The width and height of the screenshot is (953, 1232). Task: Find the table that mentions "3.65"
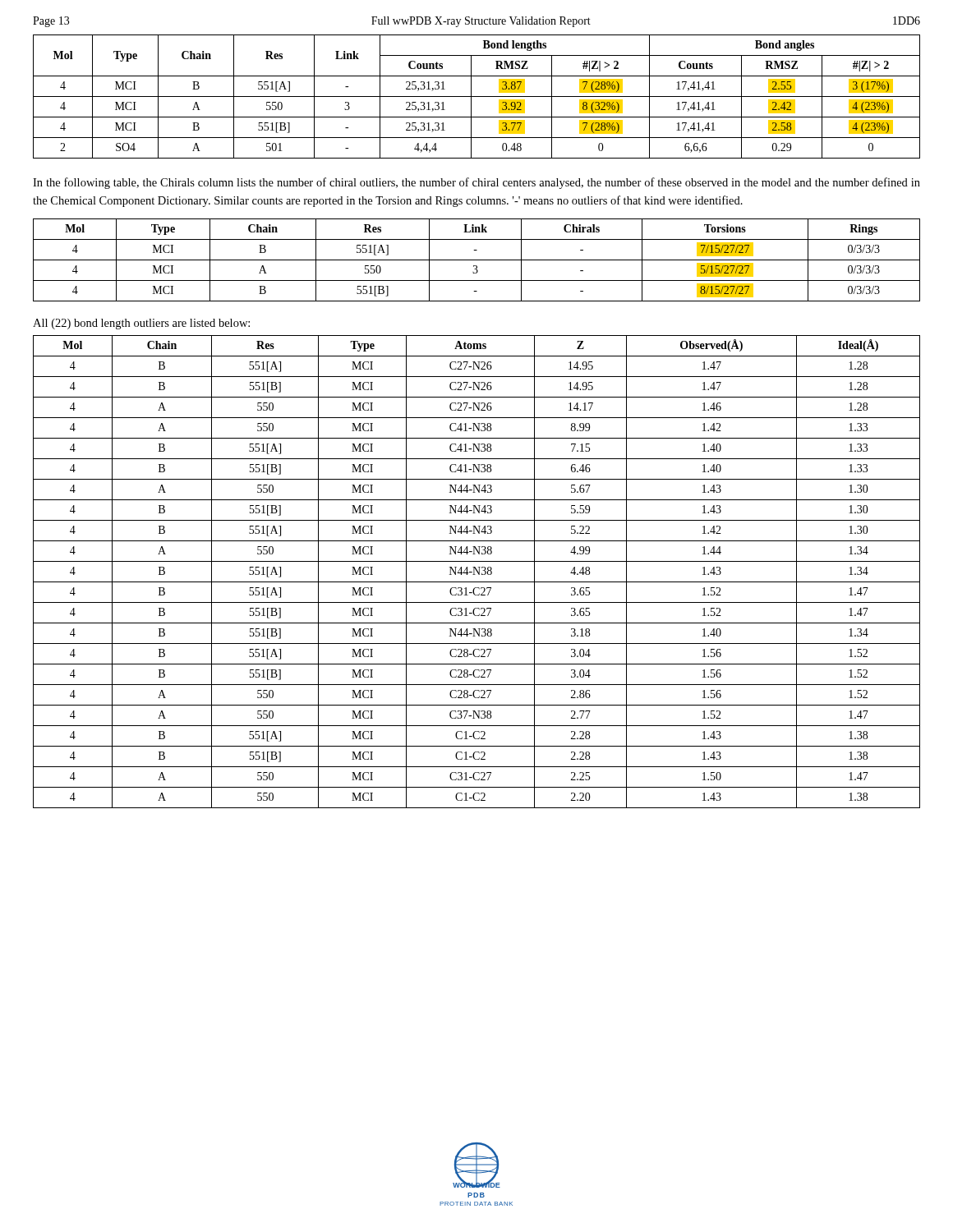[x=476, y=572]
